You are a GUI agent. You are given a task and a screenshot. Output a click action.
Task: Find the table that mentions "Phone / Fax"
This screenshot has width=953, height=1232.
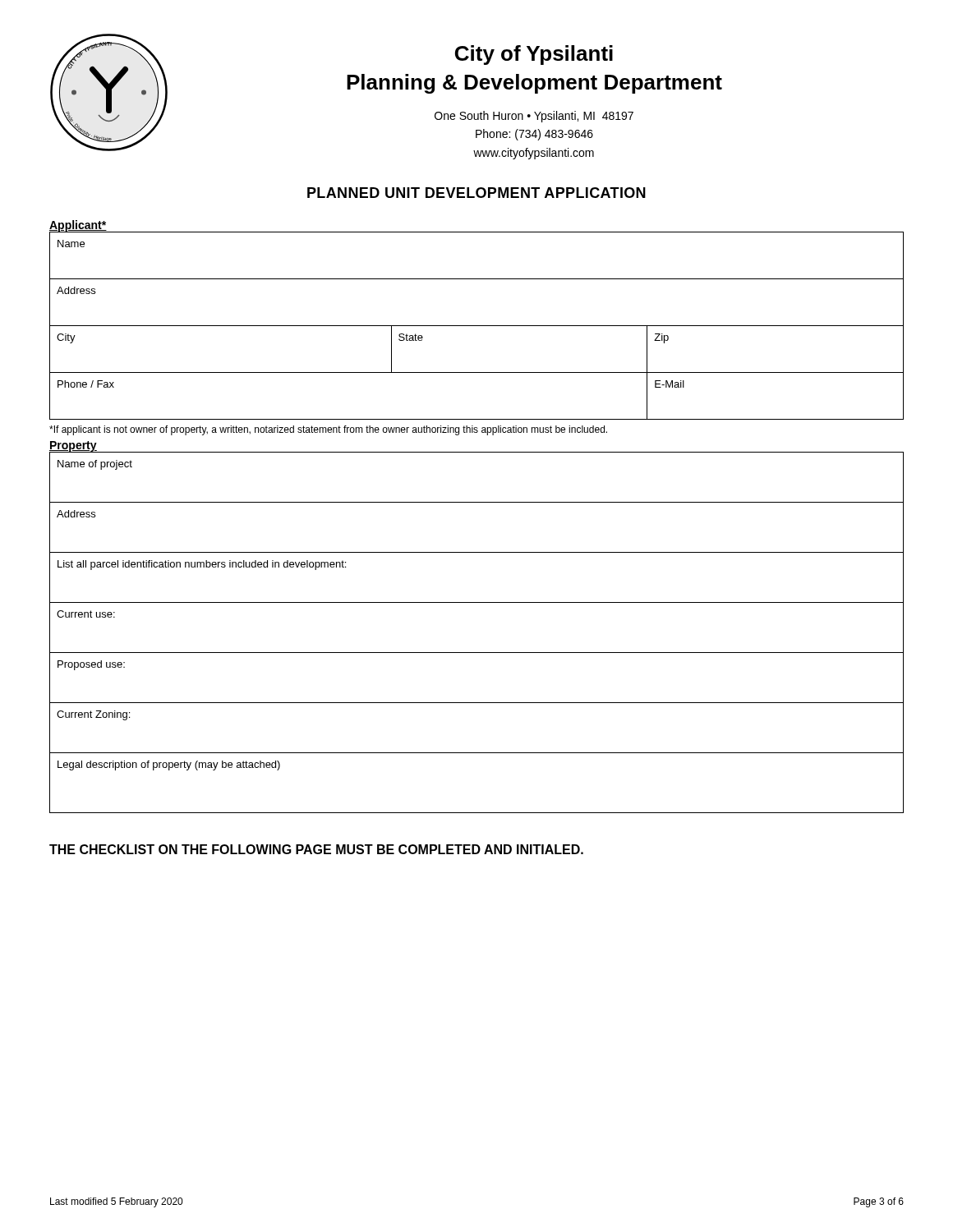[x=476, y=326]
